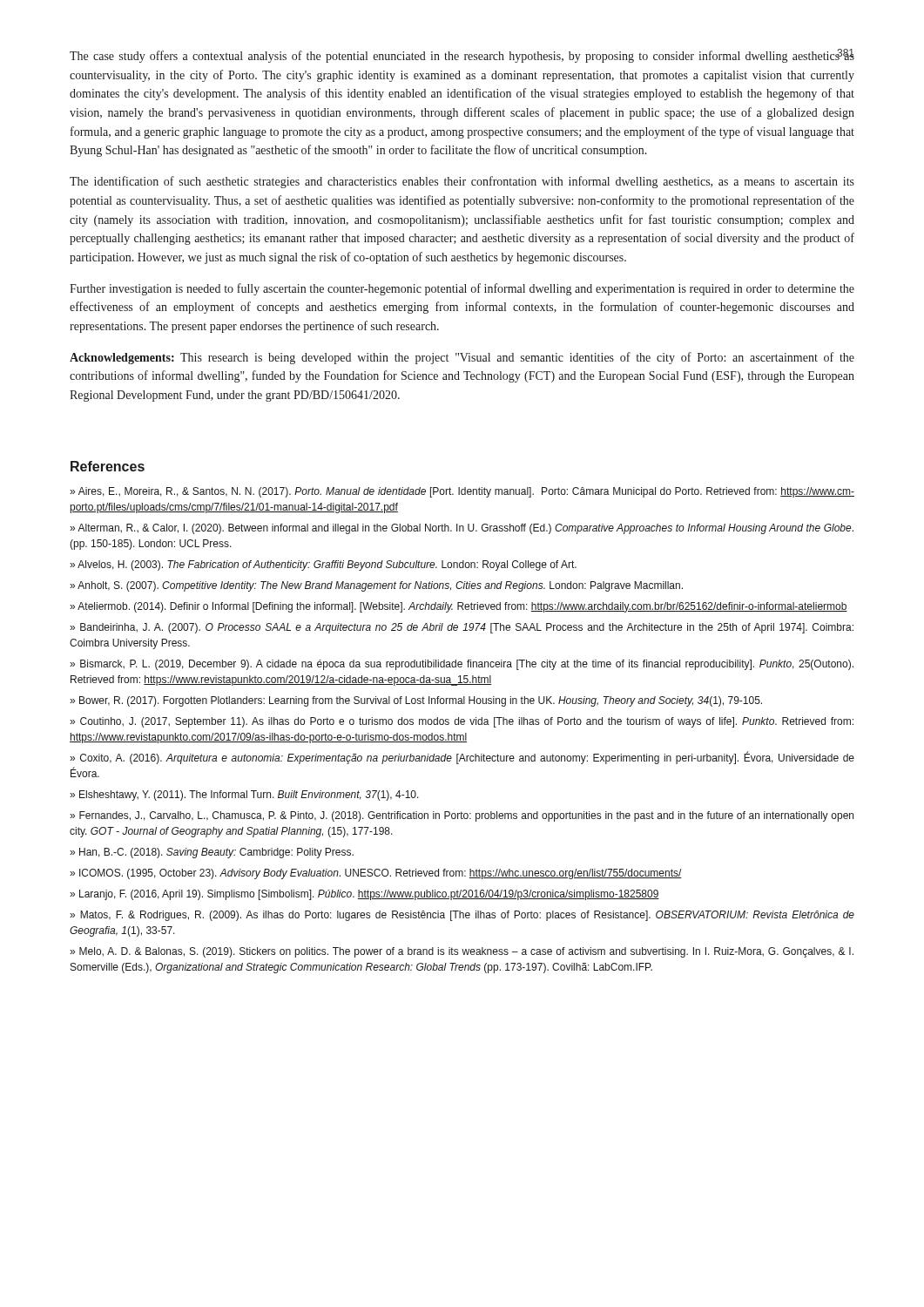
Task: Click the passage that begins "» Alvelos, H. (2003). The"
Action: 323,564
